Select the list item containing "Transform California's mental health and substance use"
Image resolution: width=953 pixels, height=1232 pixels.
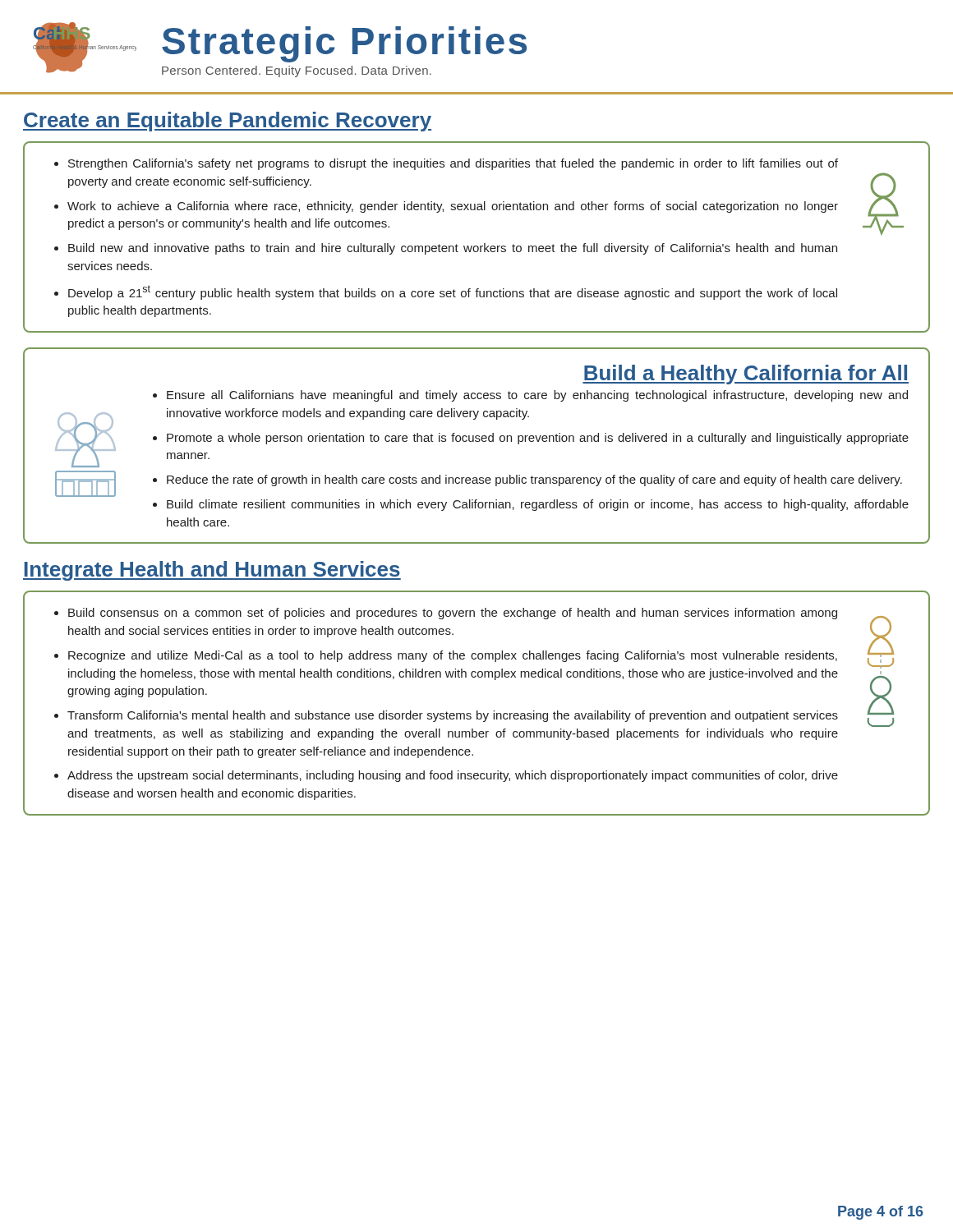click(x=453, y=733)
